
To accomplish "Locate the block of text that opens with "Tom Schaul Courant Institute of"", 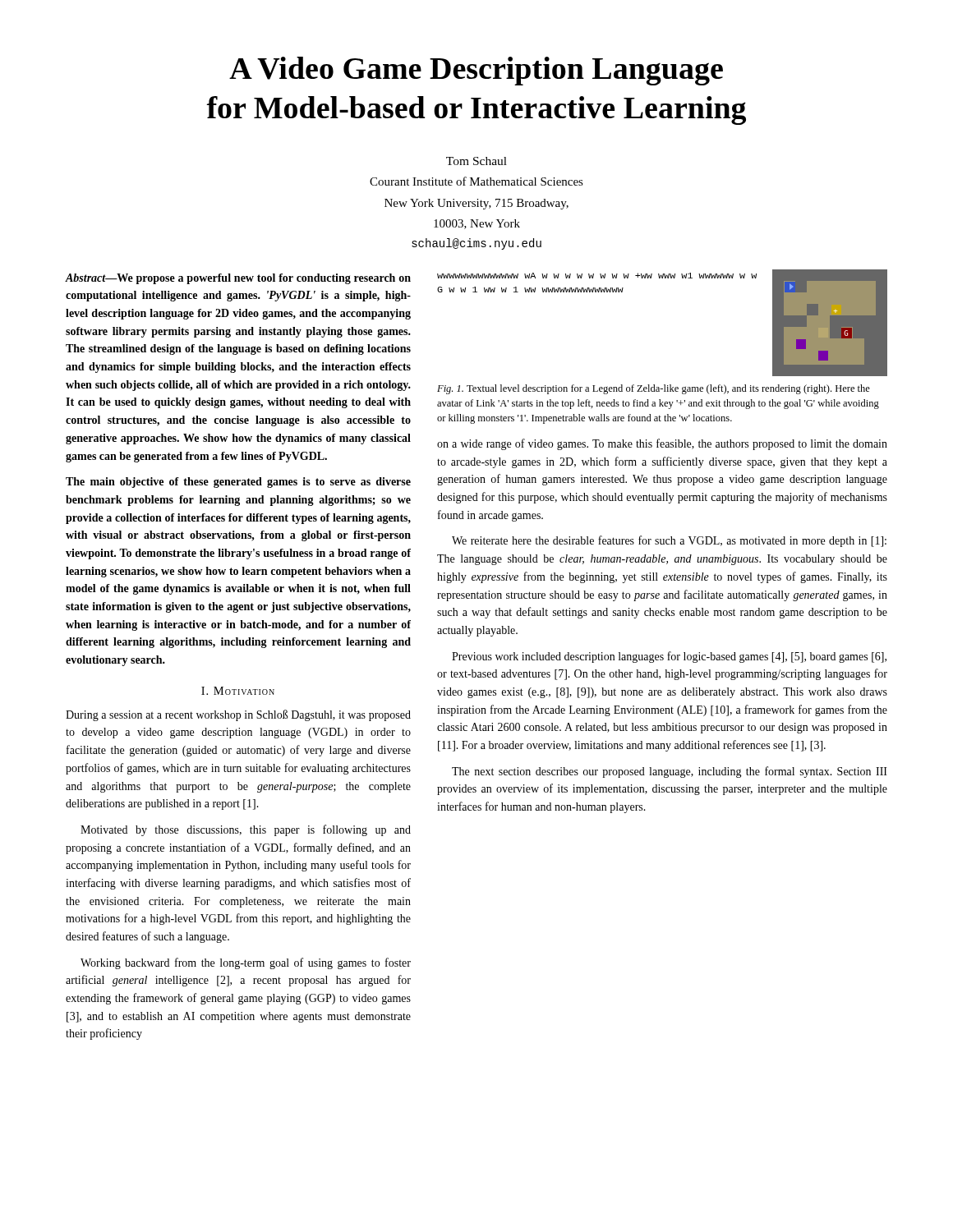I will (476, 202).
